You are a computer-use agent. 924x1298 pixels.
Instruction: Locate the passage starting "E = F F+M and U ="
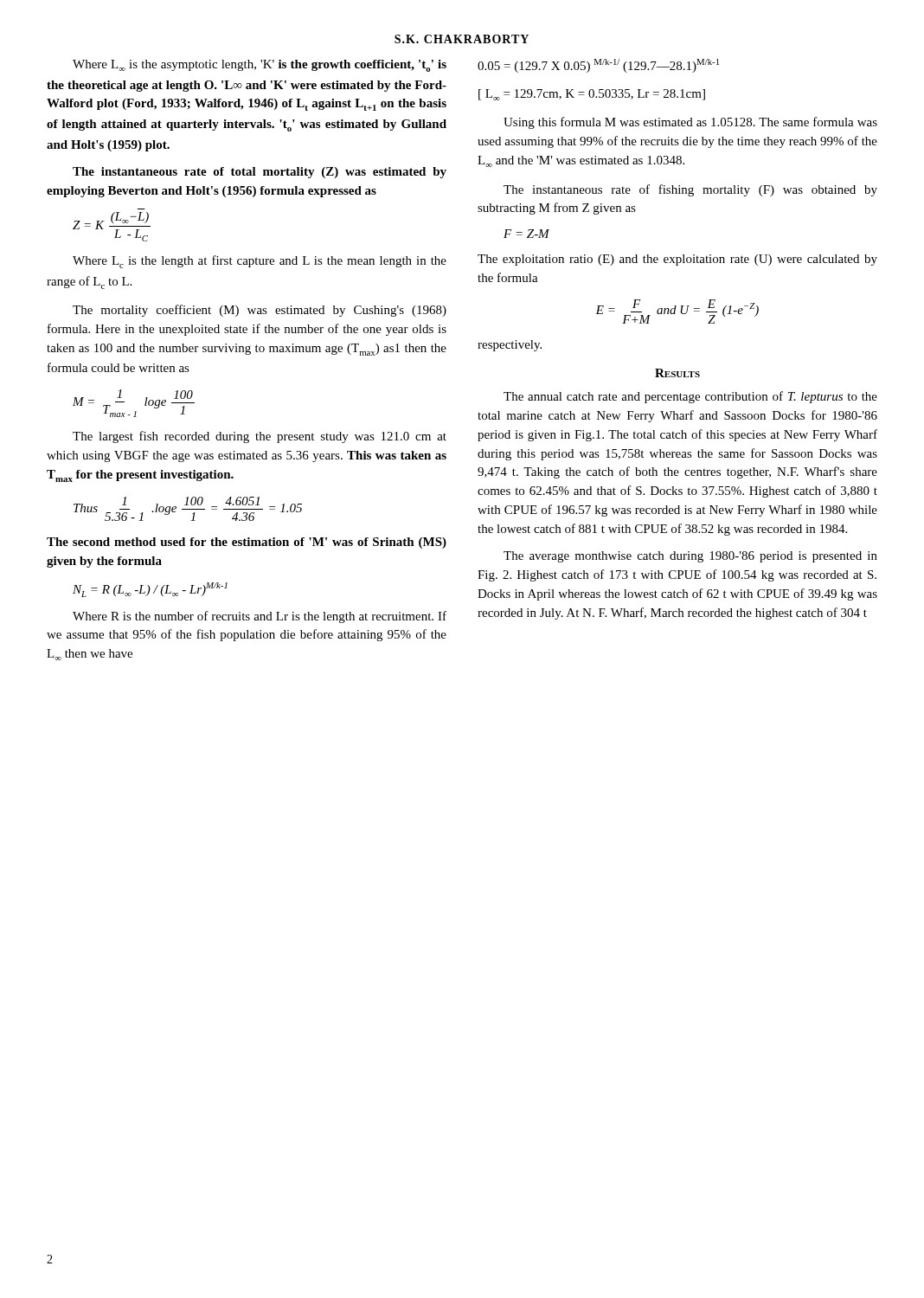677,311
